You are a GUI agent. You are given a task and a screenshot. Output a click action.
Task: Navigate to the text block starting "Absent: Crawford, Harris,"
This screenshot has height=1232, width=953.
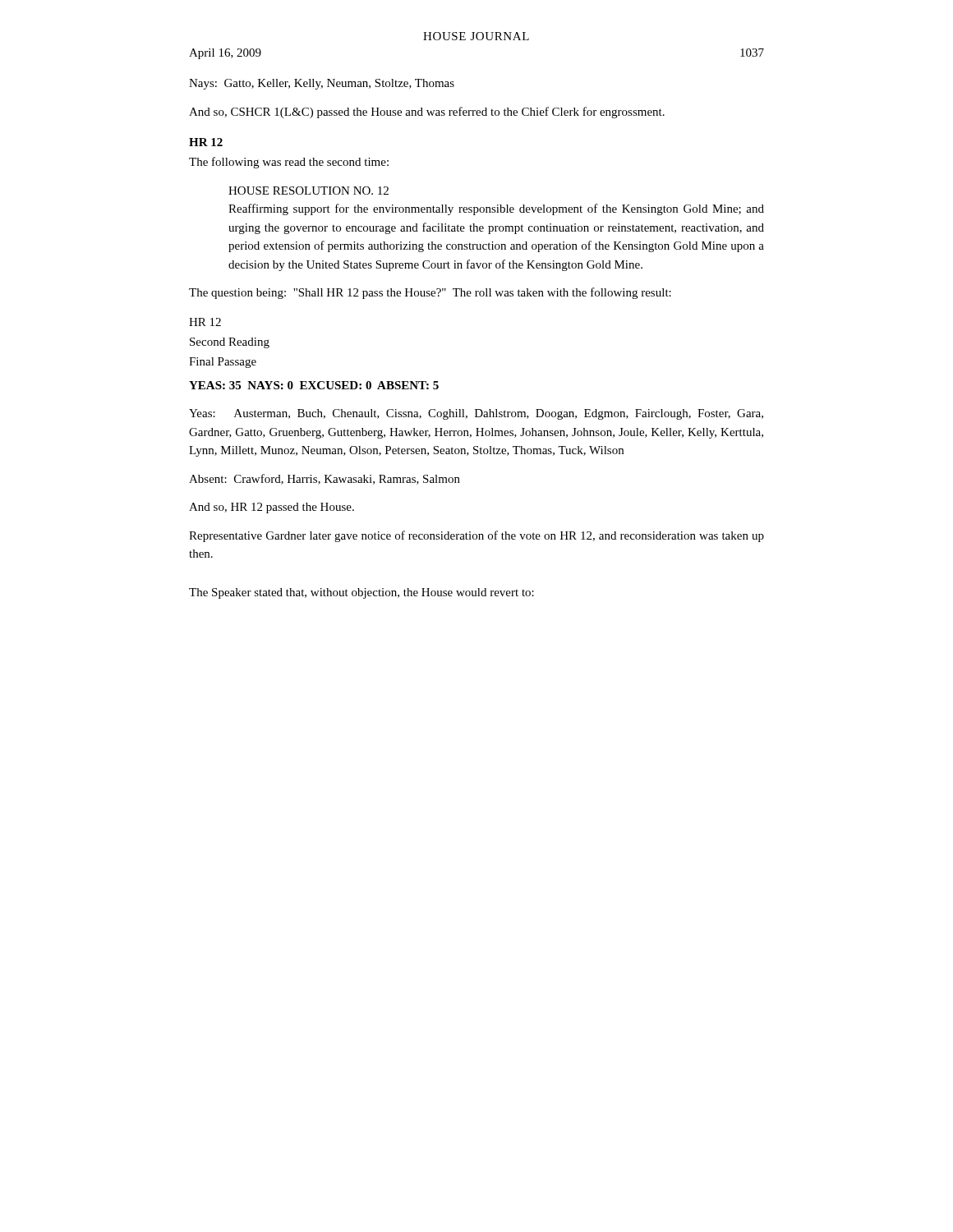tap(324, 478)
